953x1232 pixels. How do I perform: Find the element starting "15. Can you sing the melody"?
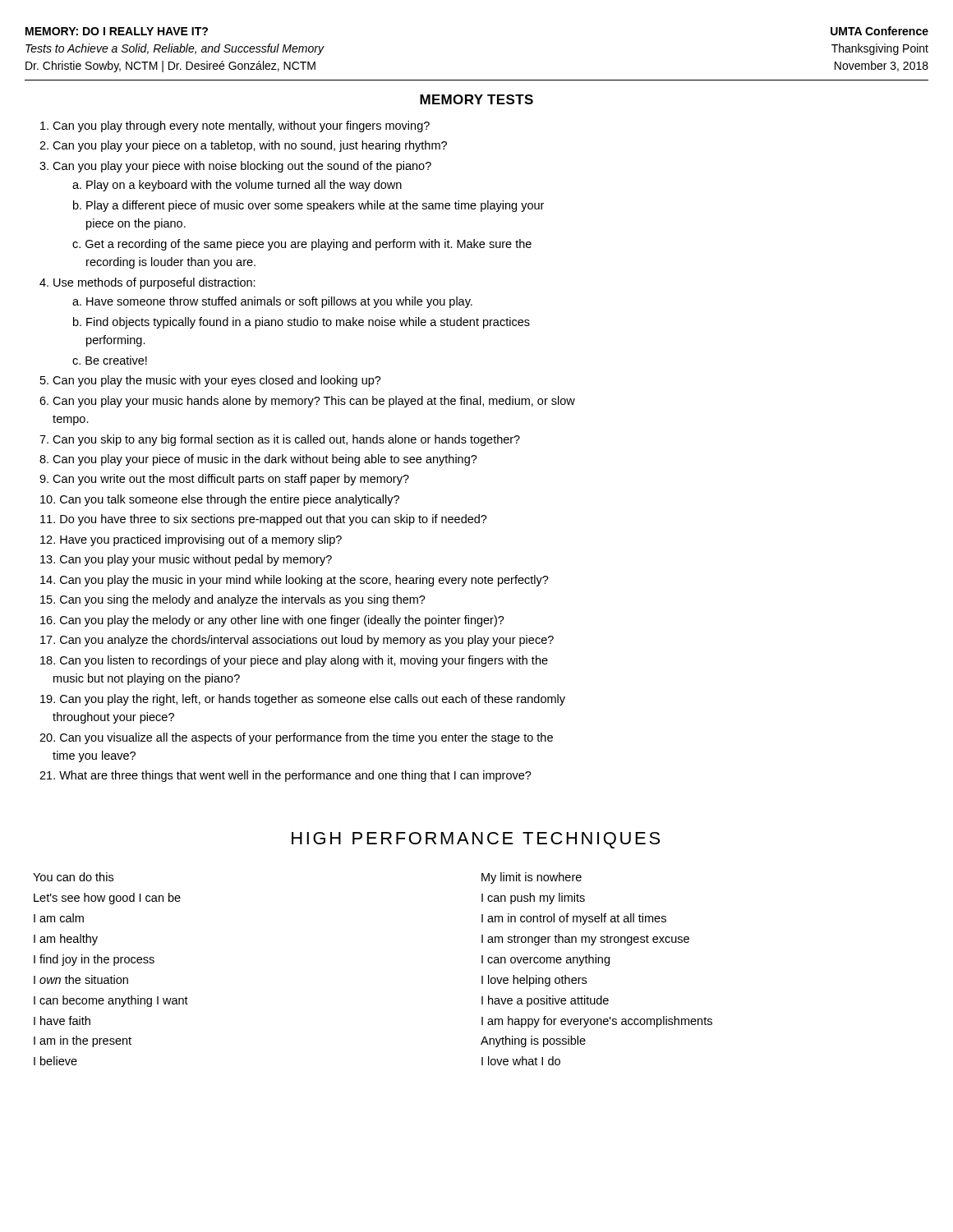(x=232, y=600)
